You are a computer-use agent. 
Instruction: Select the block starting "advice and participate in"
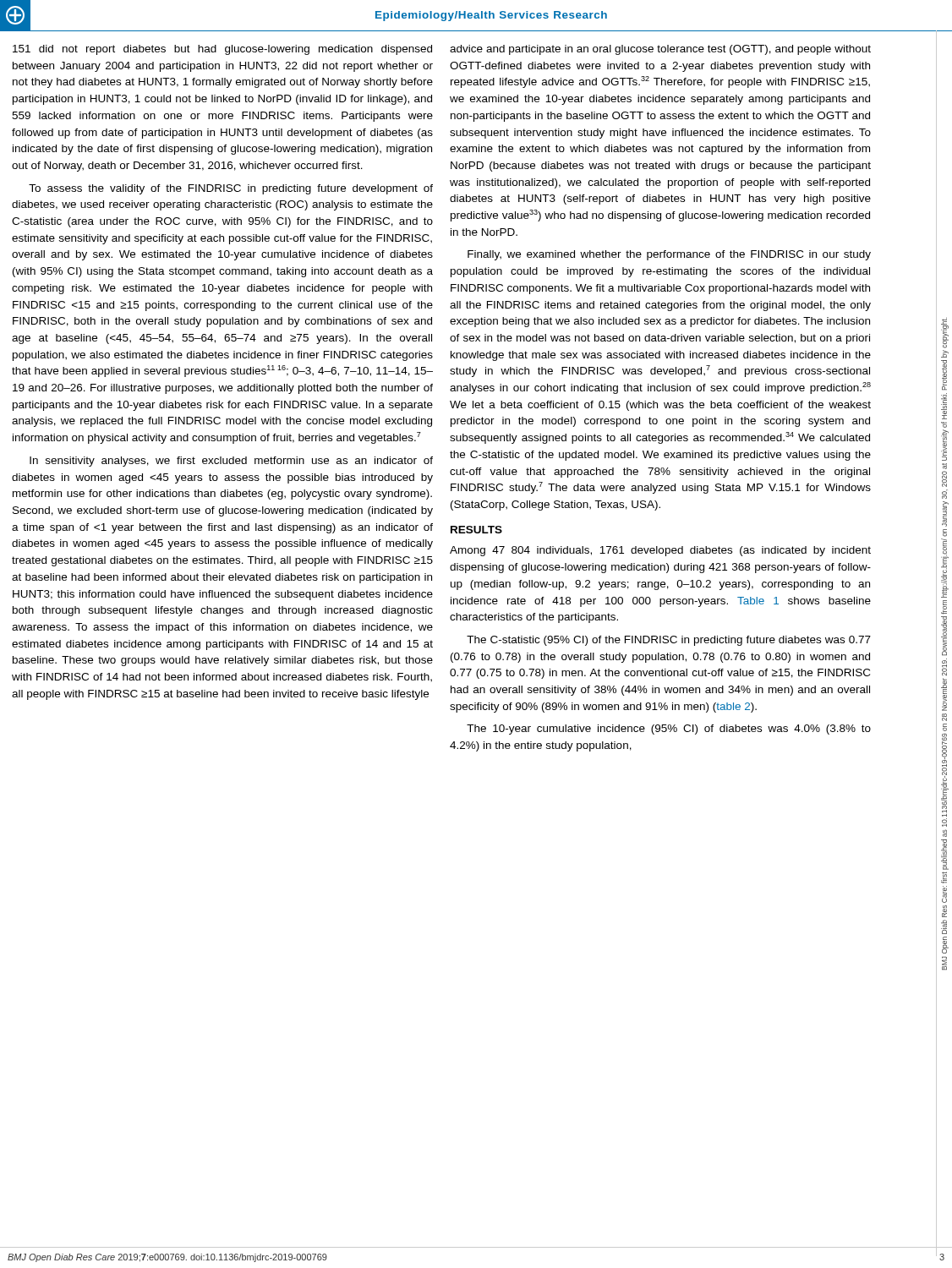(660, 140)
